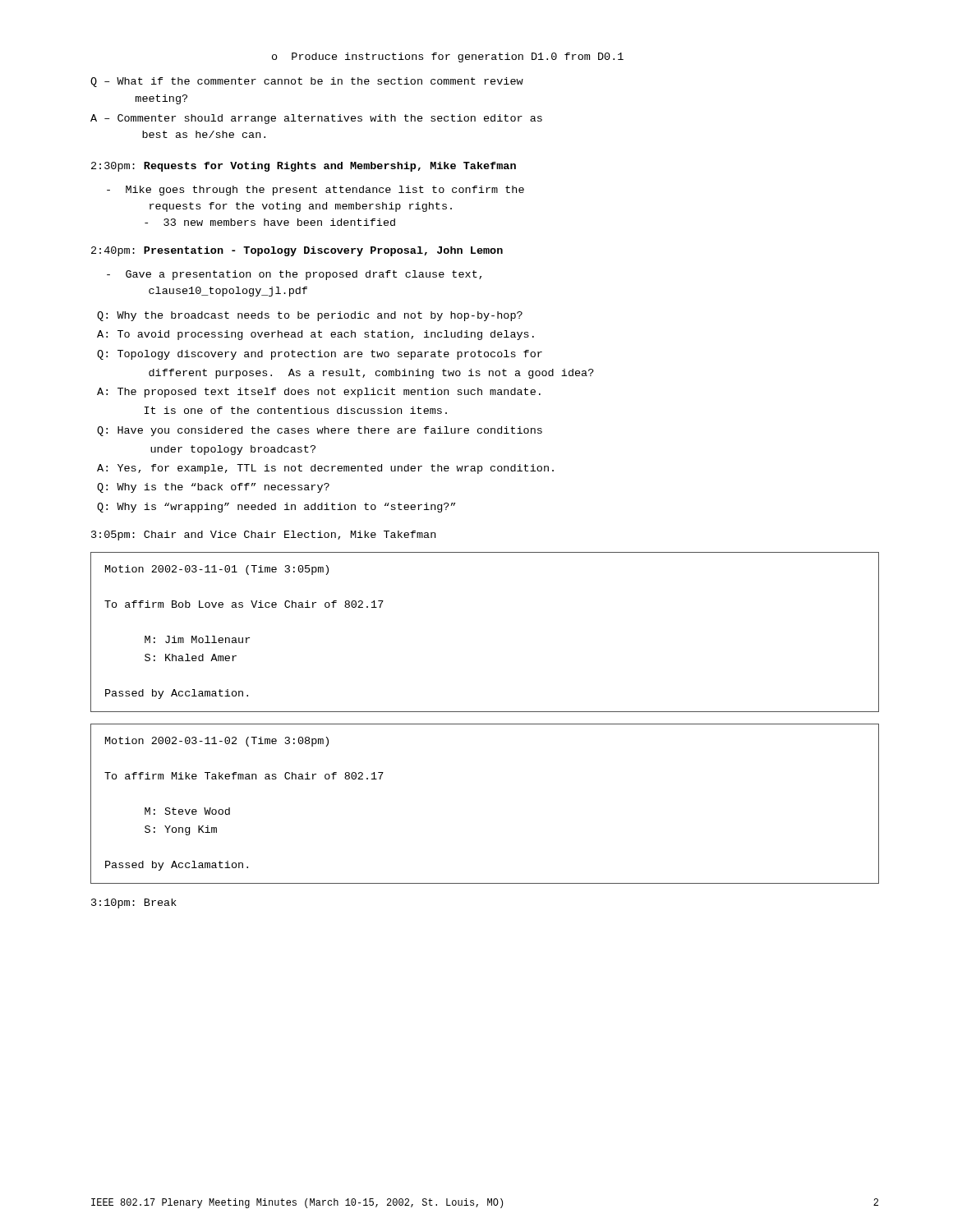The image size is (953, 1232).
Task: Click the section header that begins "2:40pm: Presentation -"
Action: pos(297,251)
